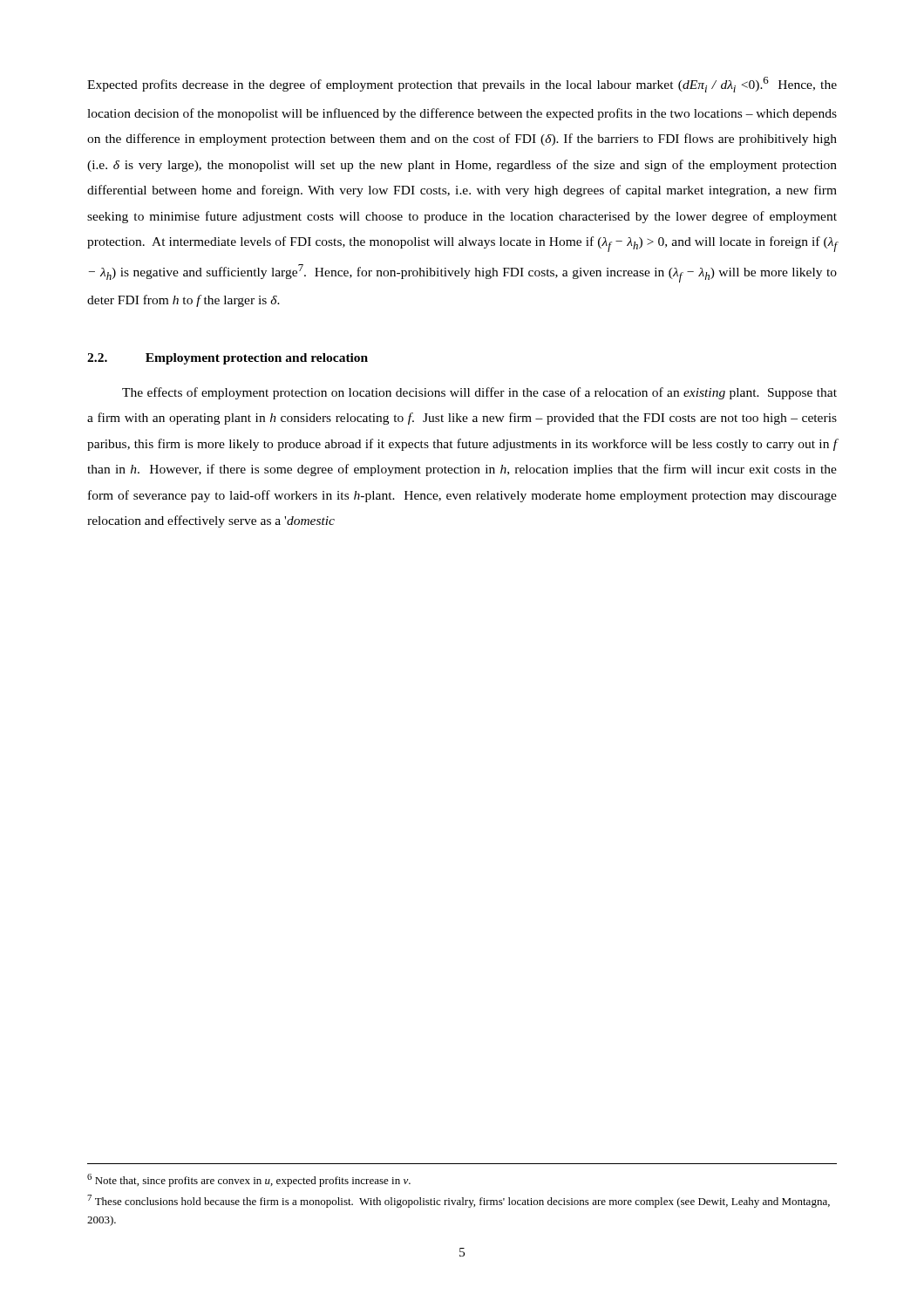Screen dimensions: 1308x924
Task: Where is the passage that starts "The effects of employment protection on"?
Action: (x=462, y=456)
